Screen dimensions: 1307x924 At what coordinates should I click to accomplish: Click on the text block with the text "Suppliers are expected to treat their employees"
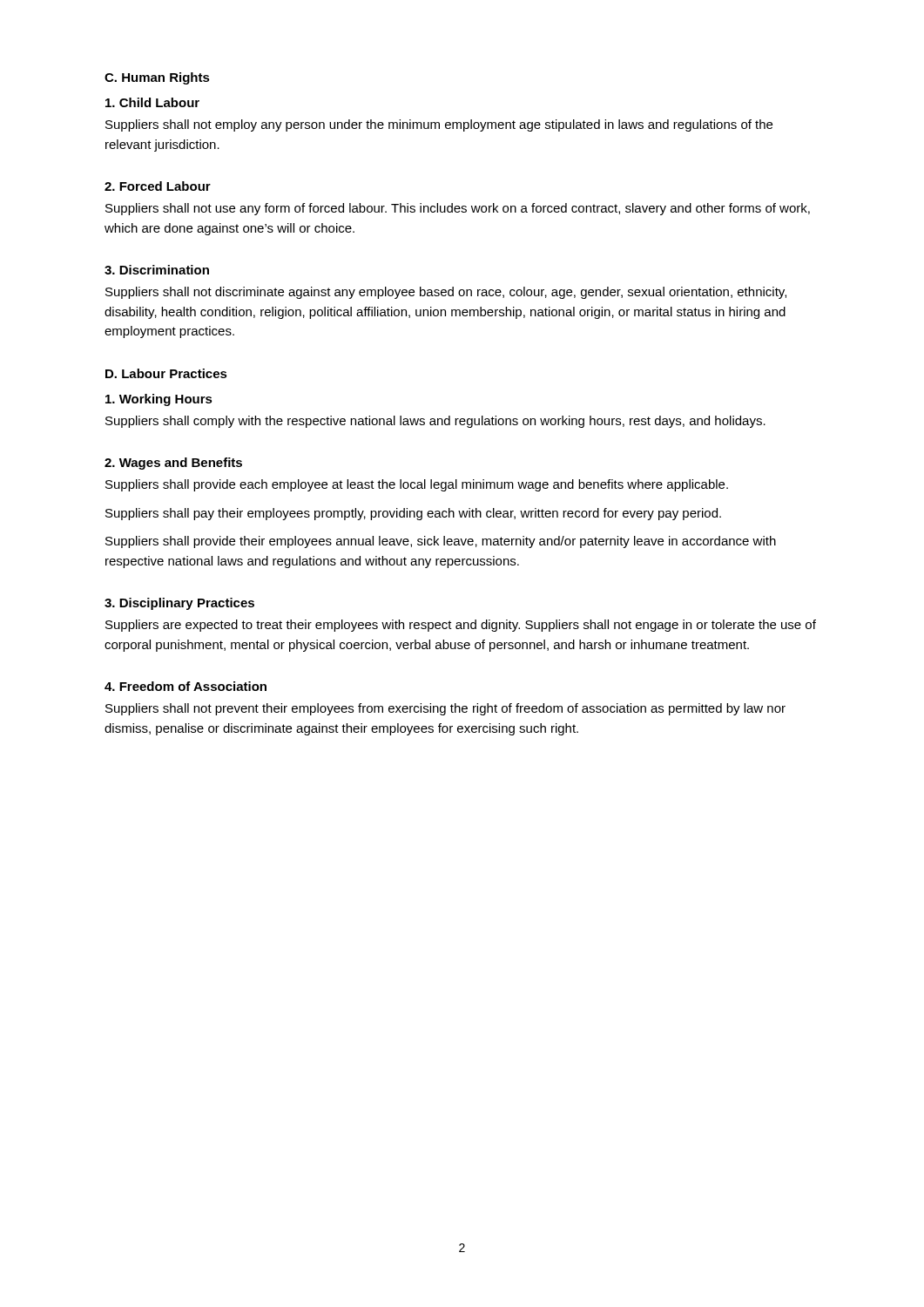pos(460,634)
